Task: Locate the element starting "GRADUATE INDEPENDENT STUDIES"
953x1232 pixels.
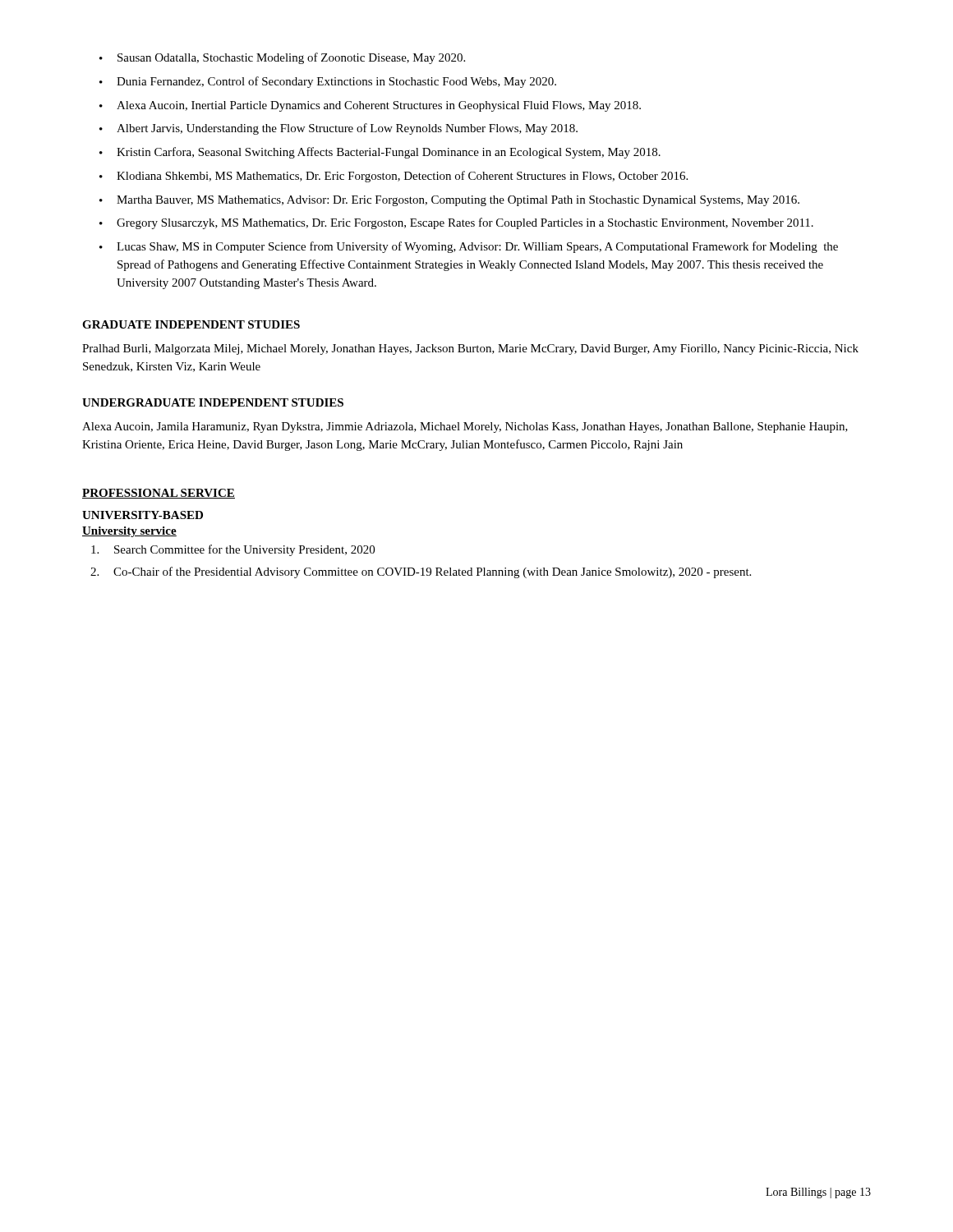Action: 191,325
